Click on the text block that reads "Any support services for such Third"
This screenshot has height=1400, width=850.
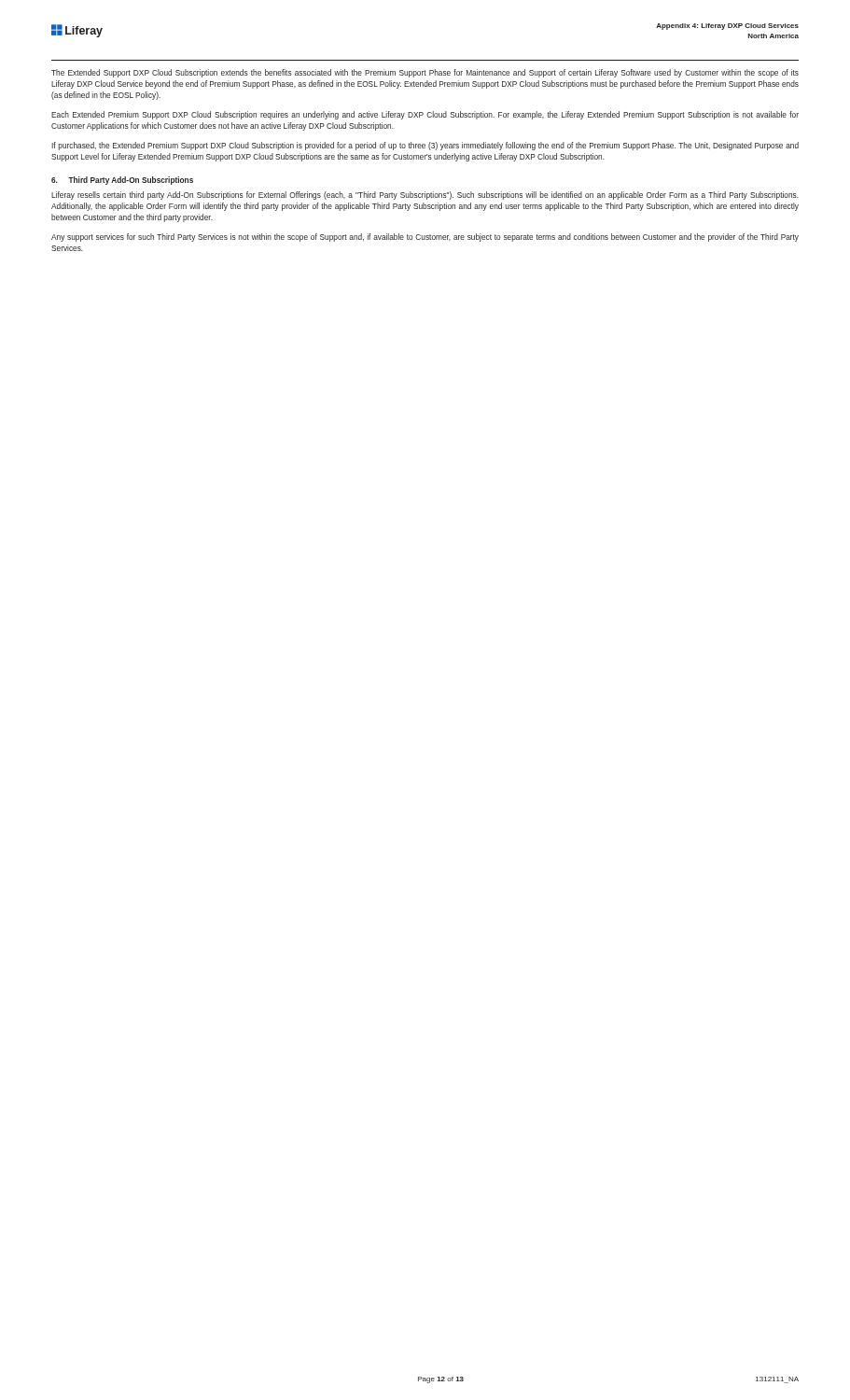(x=425, y=243)
